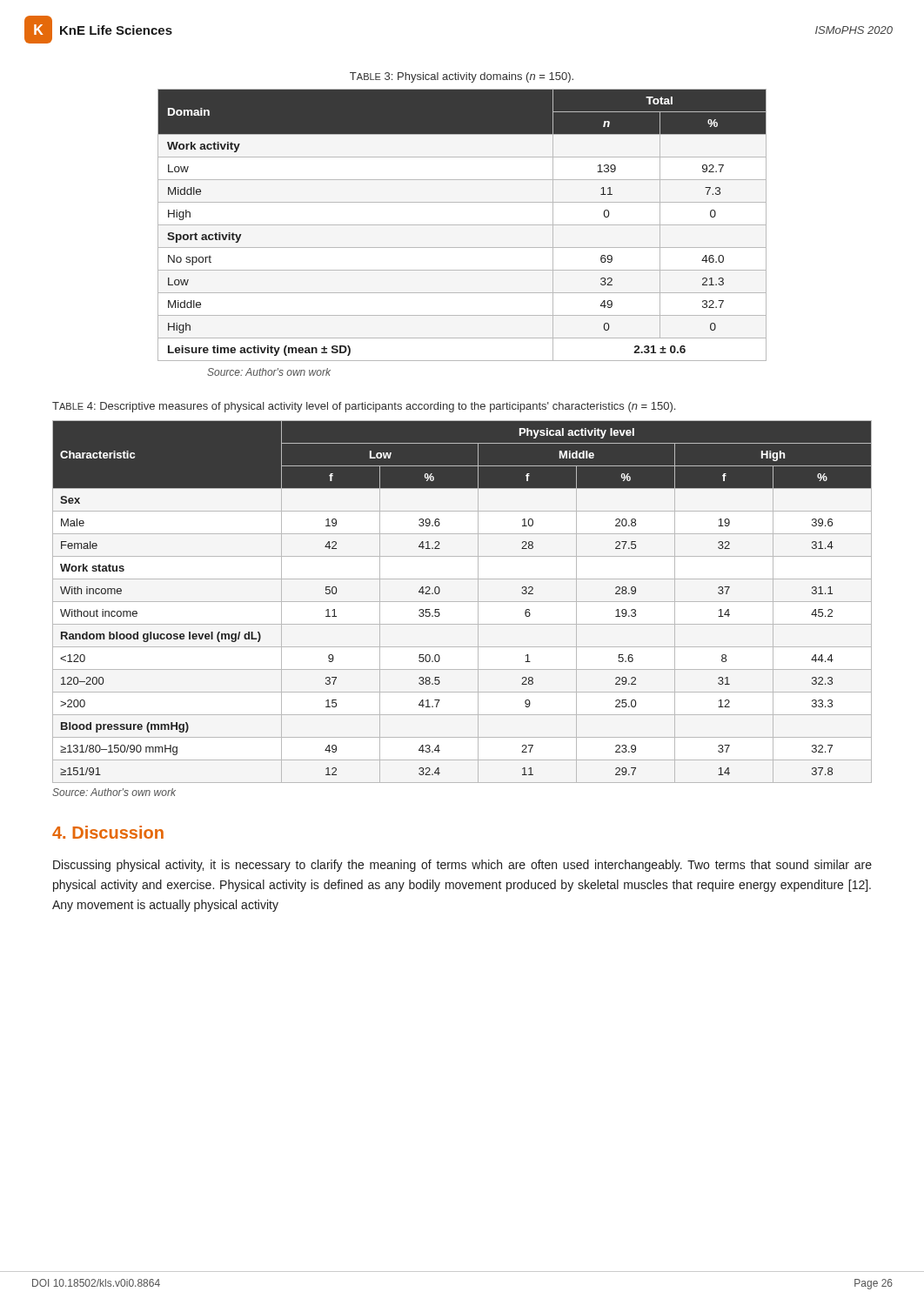Image resolution: width=924 pixels, height=1305 pixels.
Task: Locate the table with the text "Without income"
Action: (462, 601)
